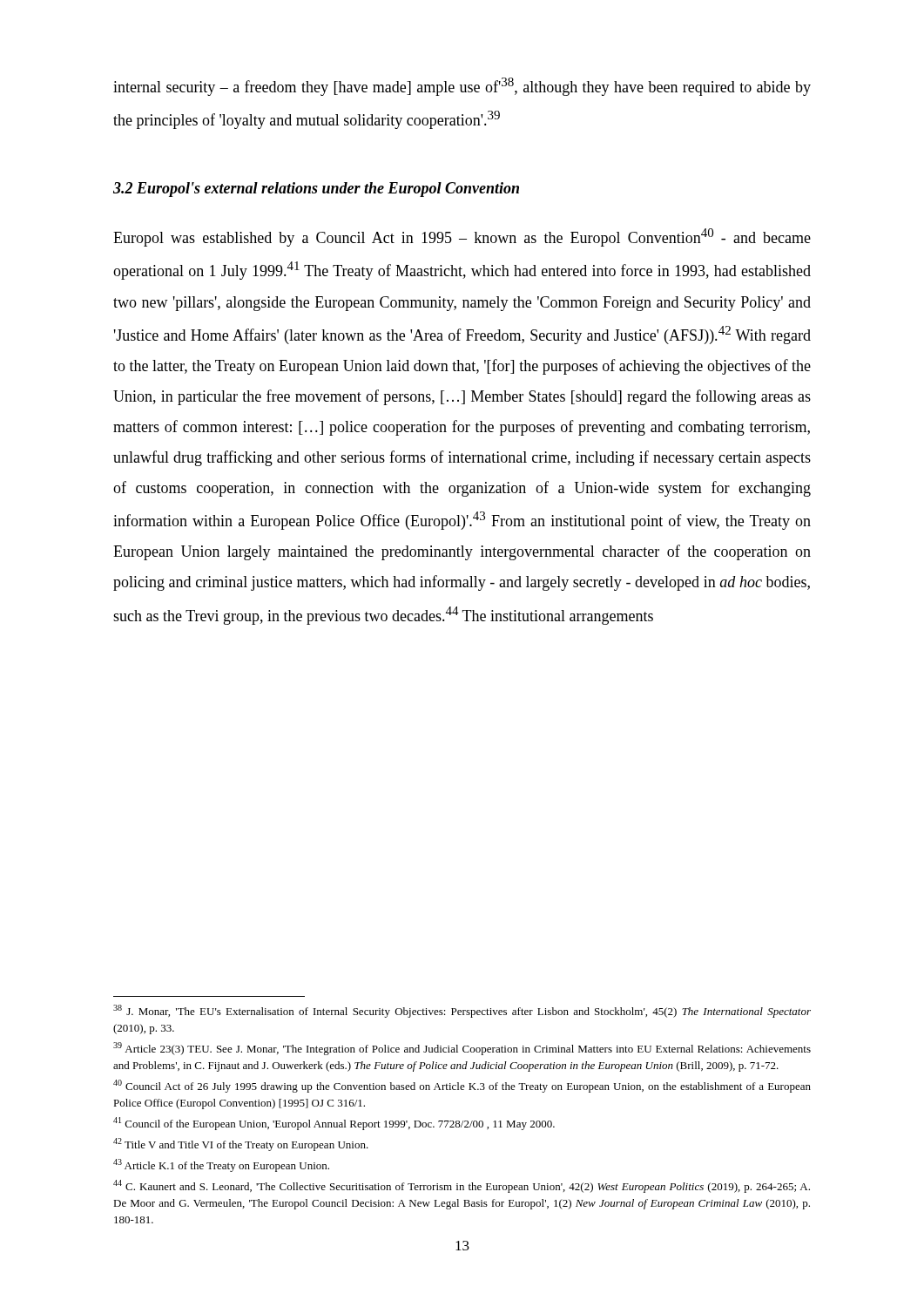Select the footnote that says "44 C. Kaunert and S. Leonard, 'The Collective"
924x1307 pixels.
(462, 1202)
